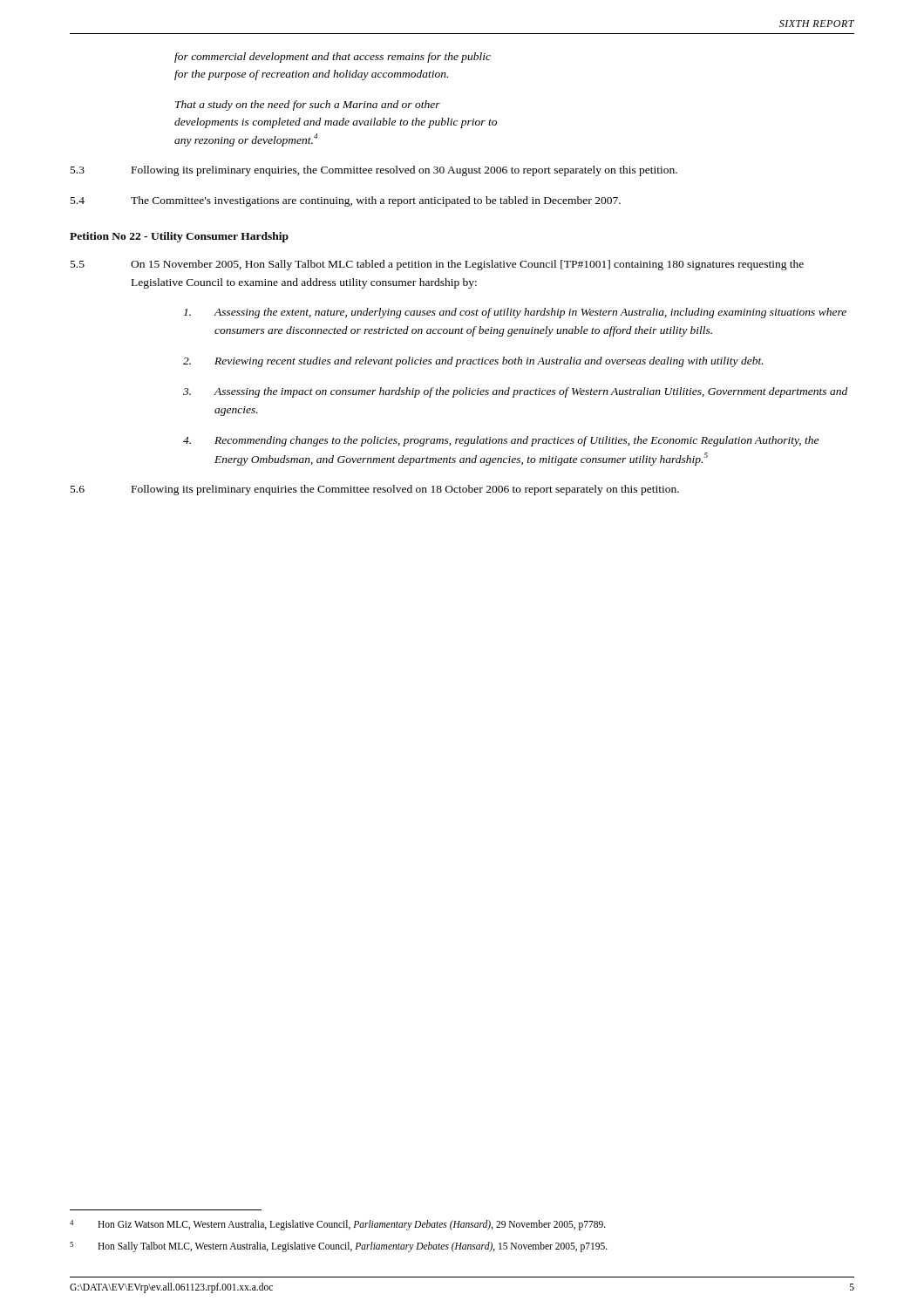Click on the text block with the text "4 The Committee's investigations are continuing, with a"
This screenshot has height=1308, width=924.
coord(462,201)
